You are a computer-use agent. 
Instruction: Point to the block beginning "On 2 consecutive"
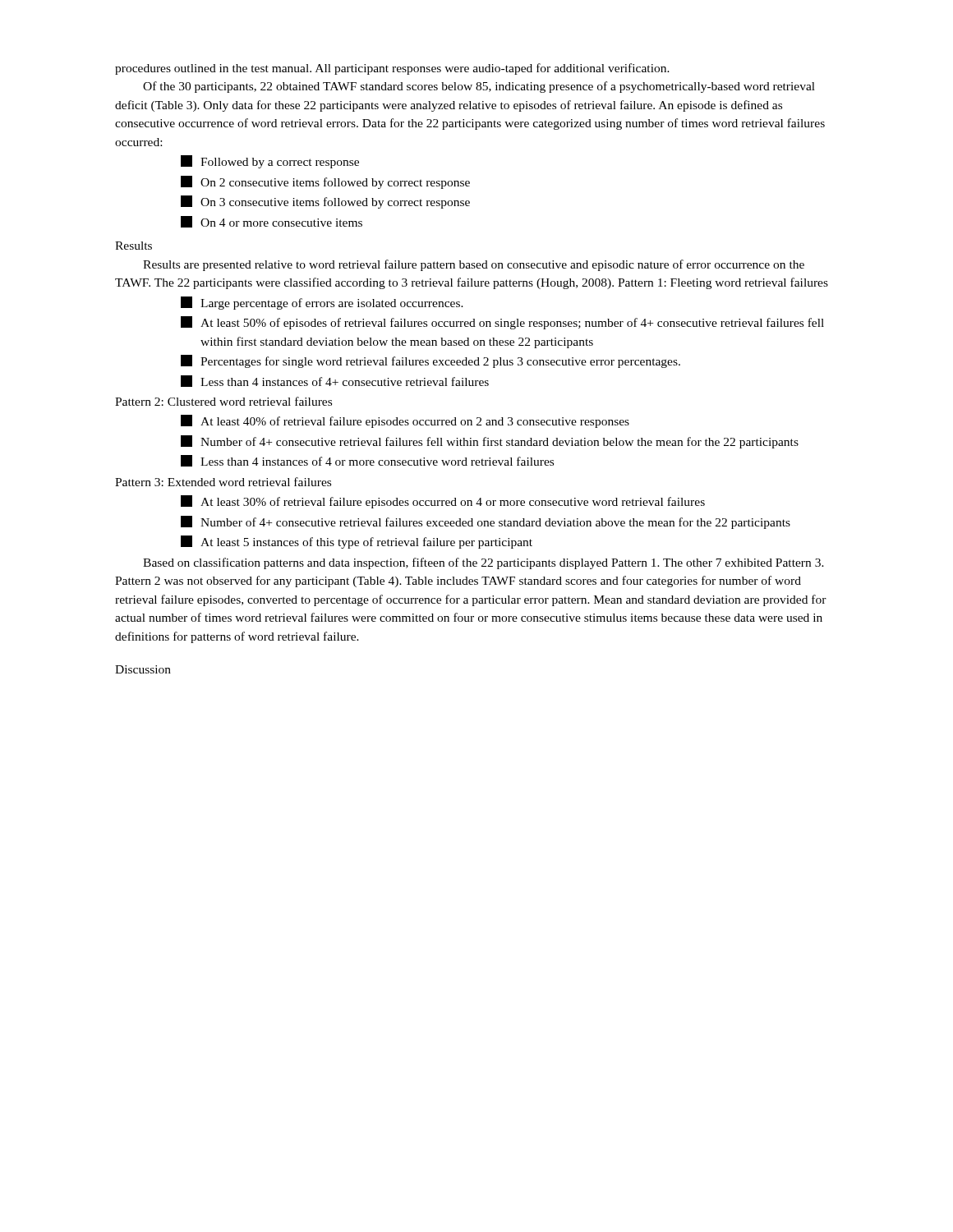[325, 182]
